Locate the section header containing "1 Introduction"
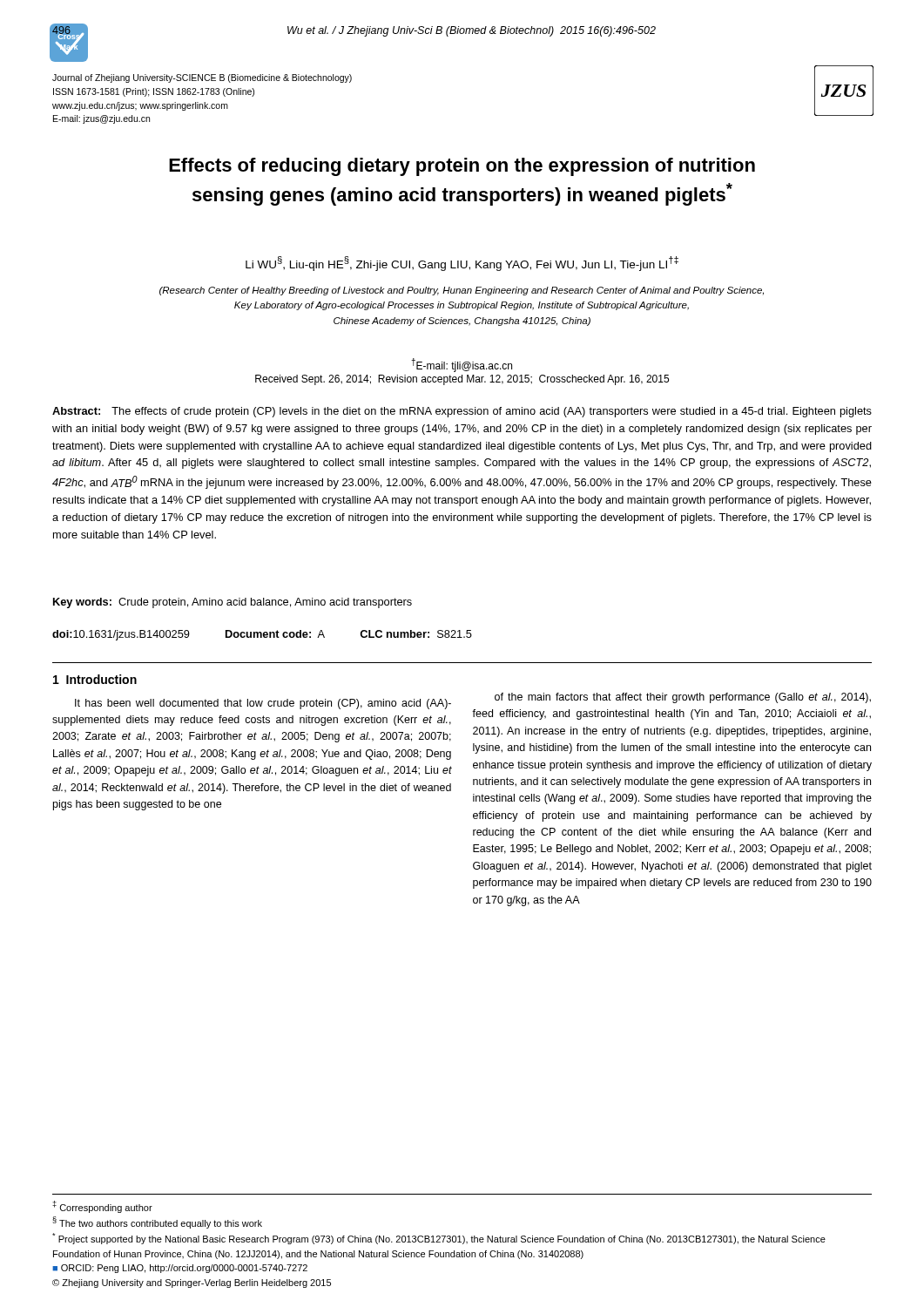 point(95,680)
